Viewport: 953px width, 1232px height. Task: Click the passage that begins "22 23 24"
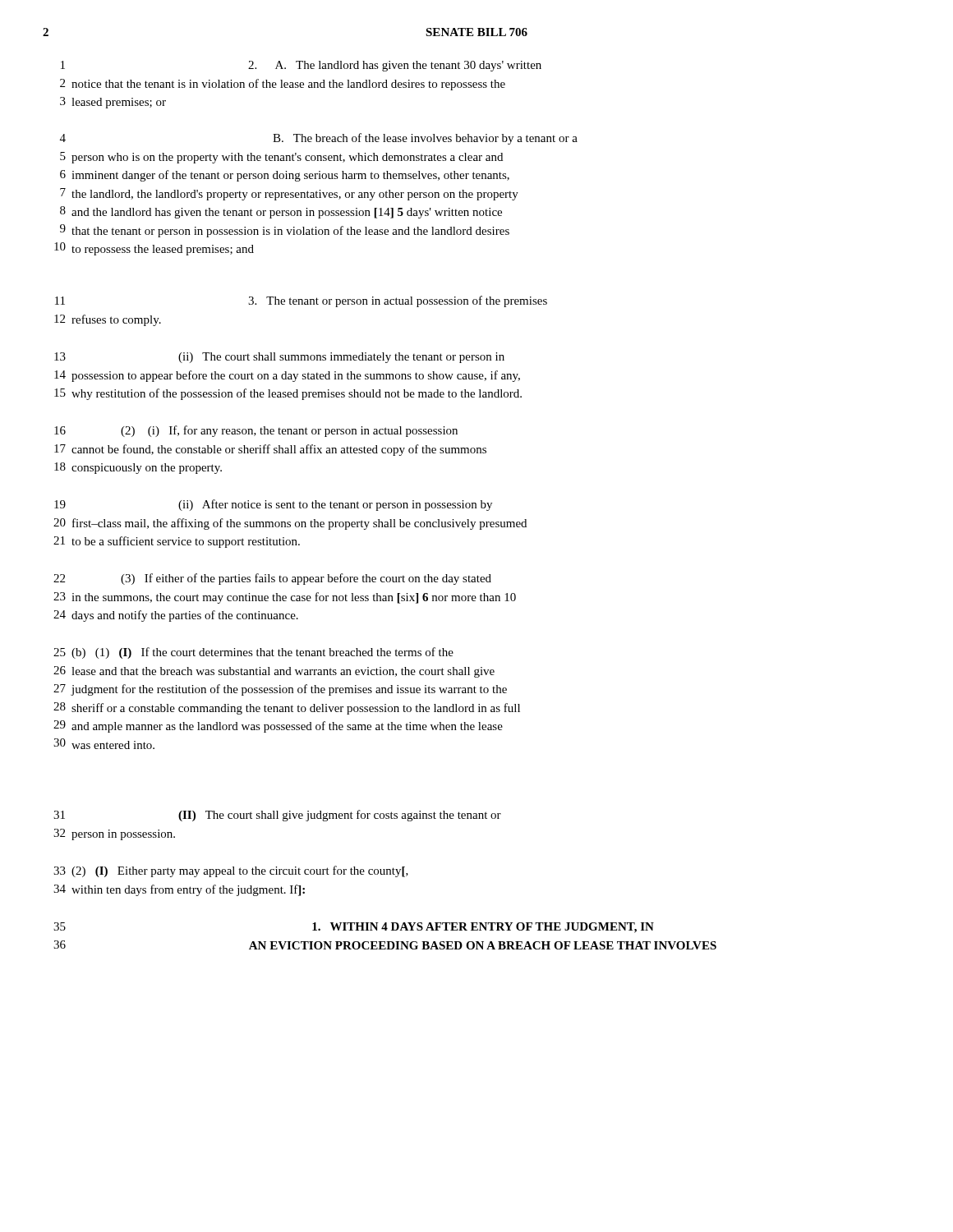point(468,597)
